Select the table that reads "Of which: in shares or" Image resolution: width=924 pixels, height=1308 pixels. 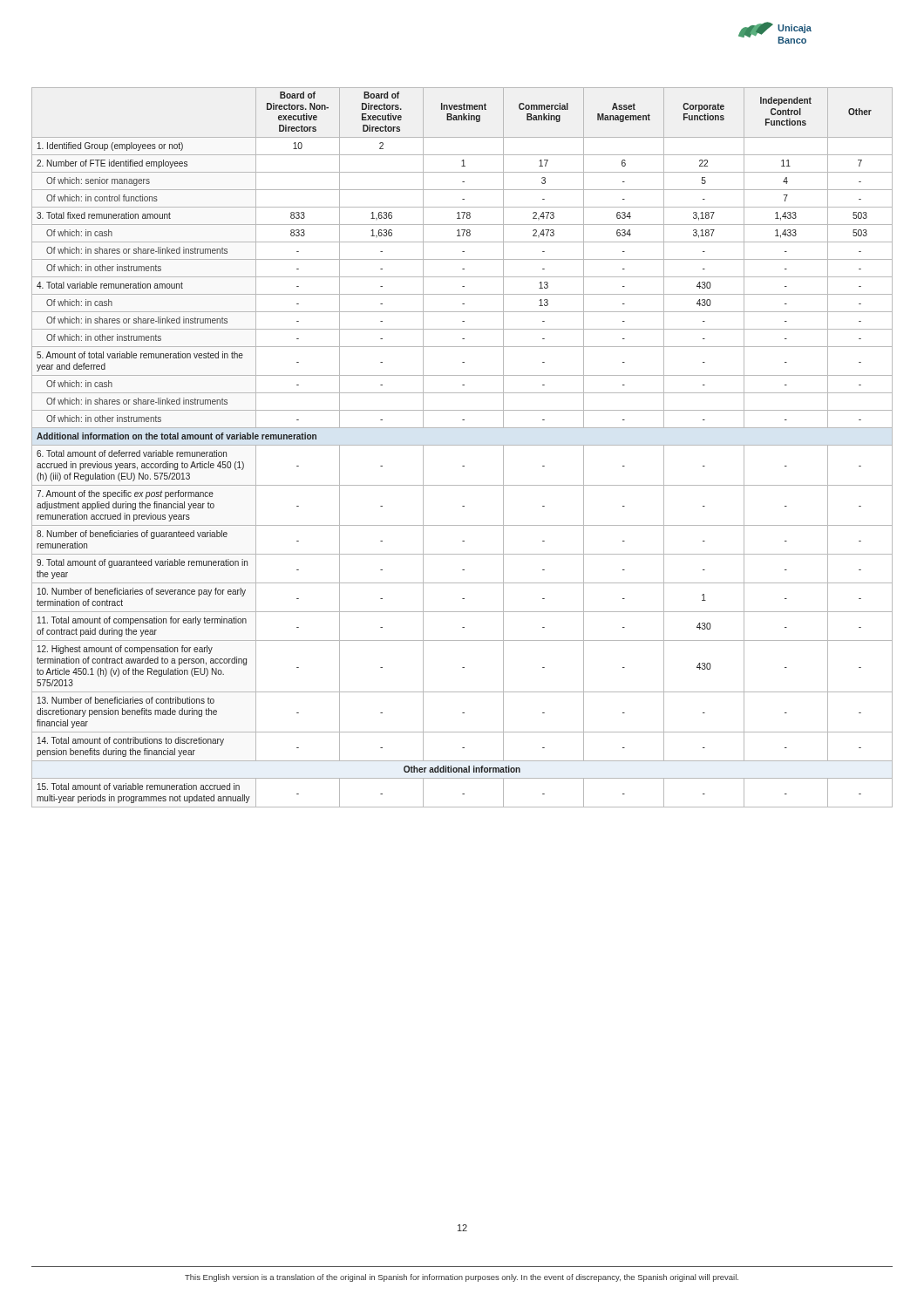pyautogui.click(x=462, y=447)
